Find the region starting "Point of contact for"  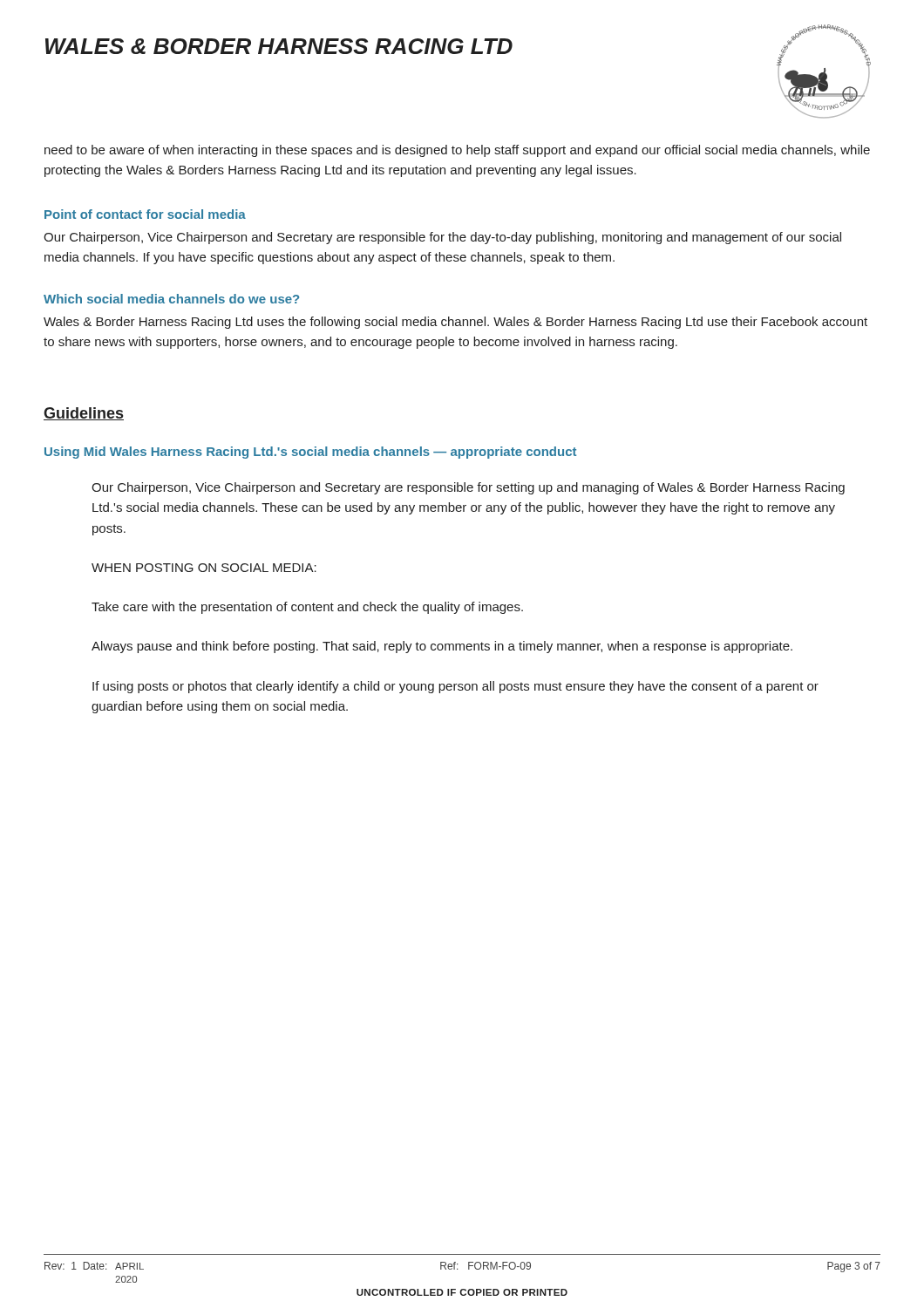pyautogui.click(x=145, y=214)
